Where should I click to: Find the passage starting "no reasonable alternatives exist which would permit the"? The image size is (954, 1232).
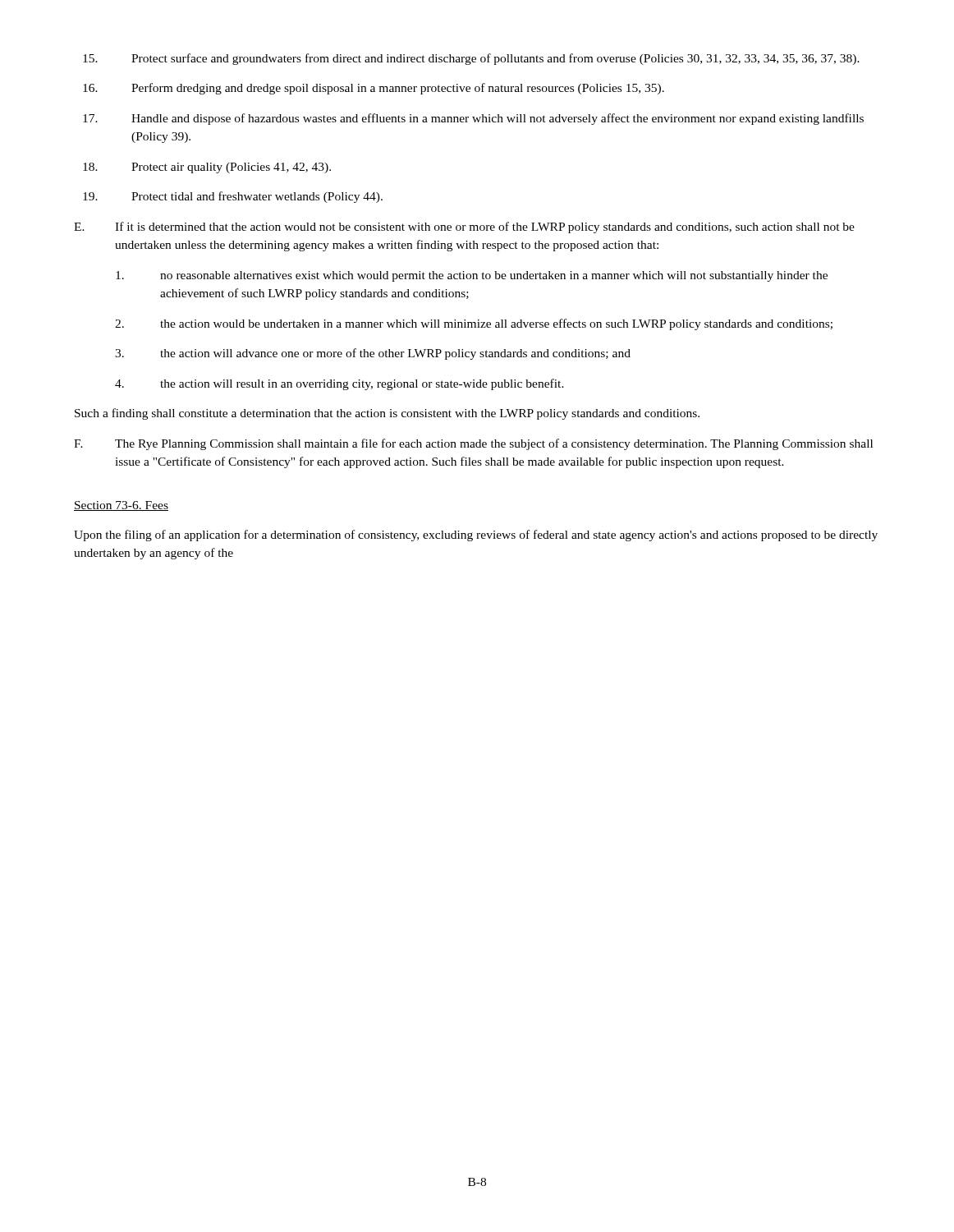[x=498, y=284]
